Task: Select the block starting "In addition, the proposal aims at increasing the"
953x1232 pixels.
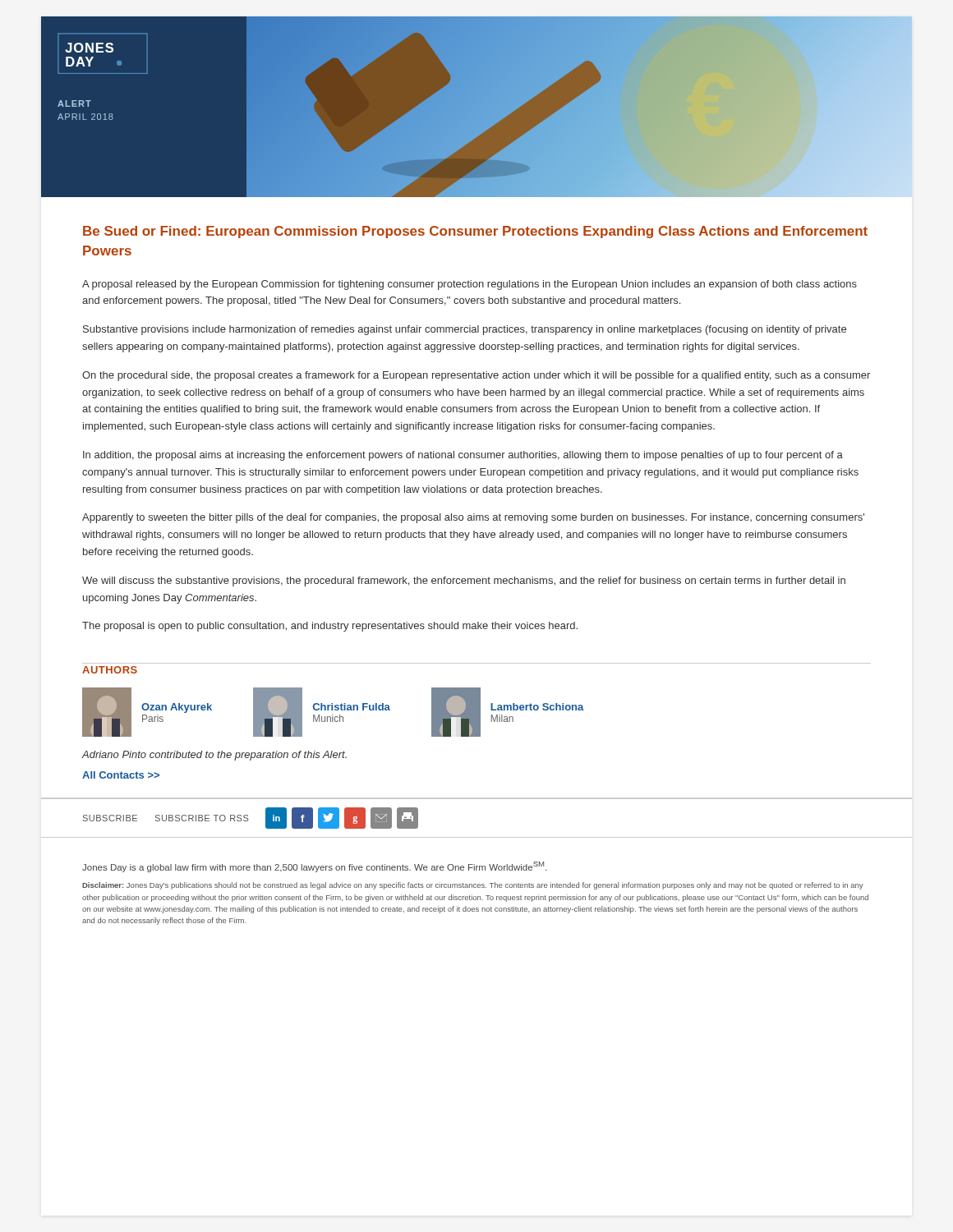Action: click(476, 472)
